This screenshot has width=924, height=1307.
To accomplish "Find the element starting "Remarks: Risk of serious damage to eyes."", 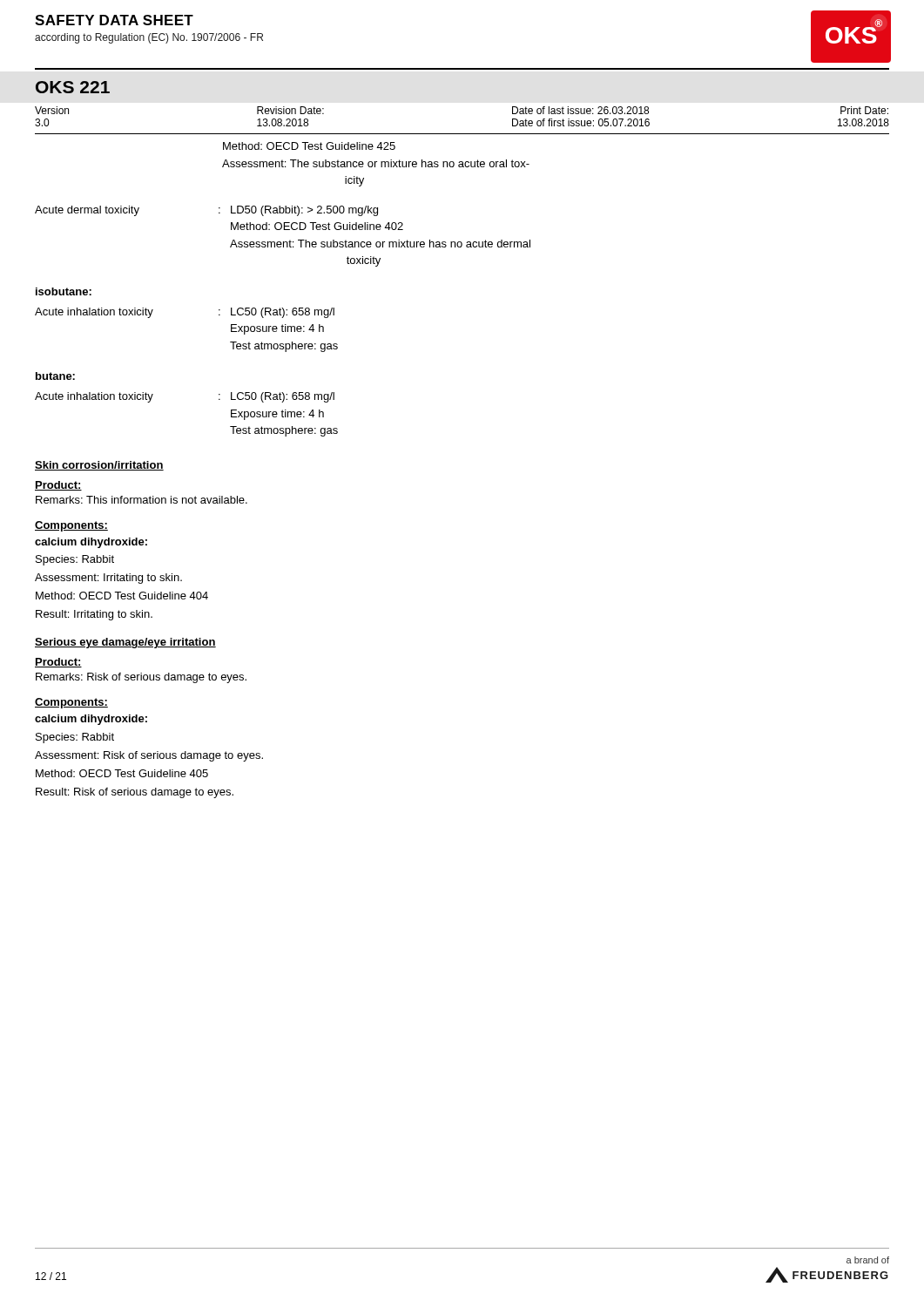I will tap(141, 677).
